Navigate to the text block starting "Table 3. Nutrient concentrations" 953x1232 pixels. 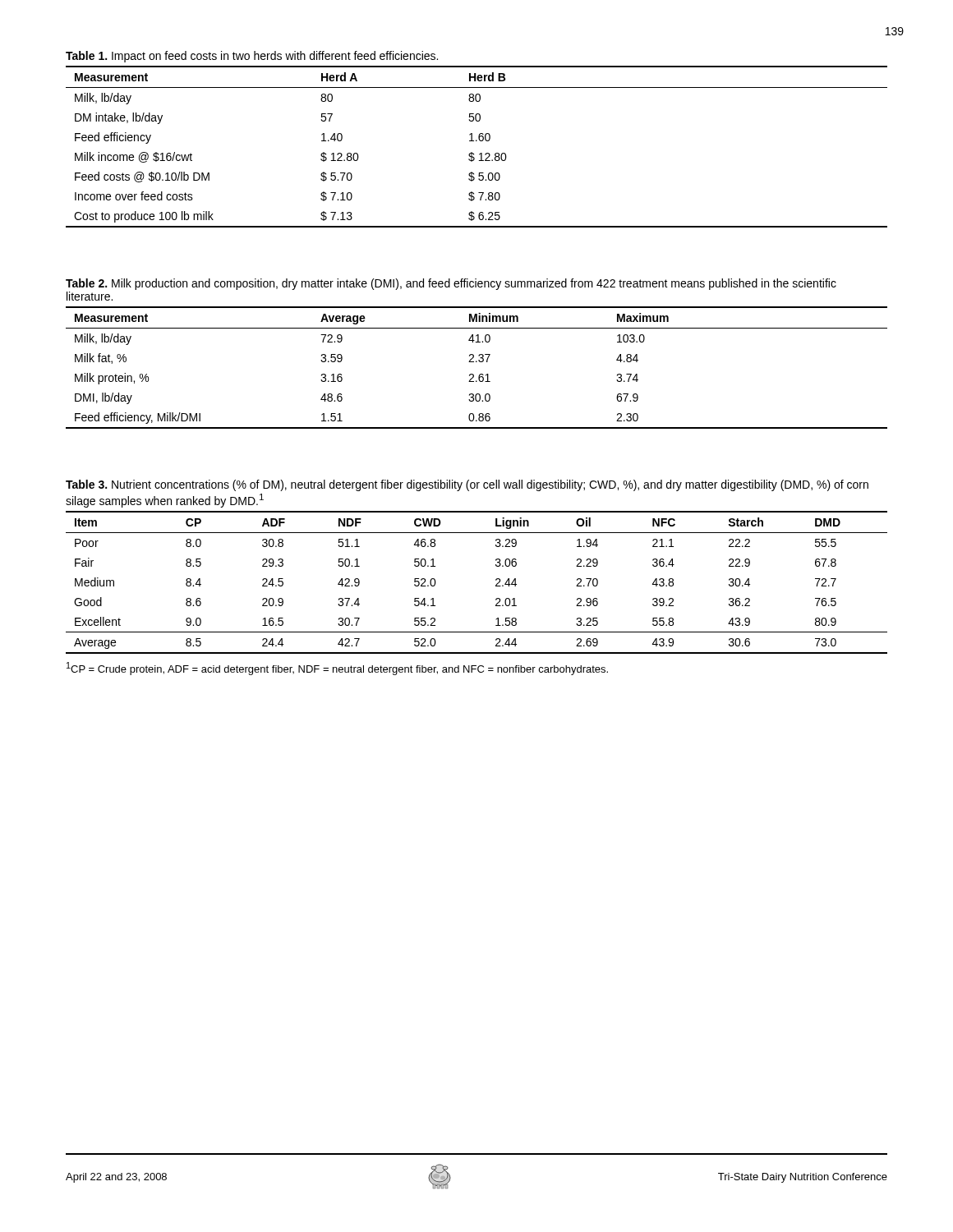pos(467,493)
